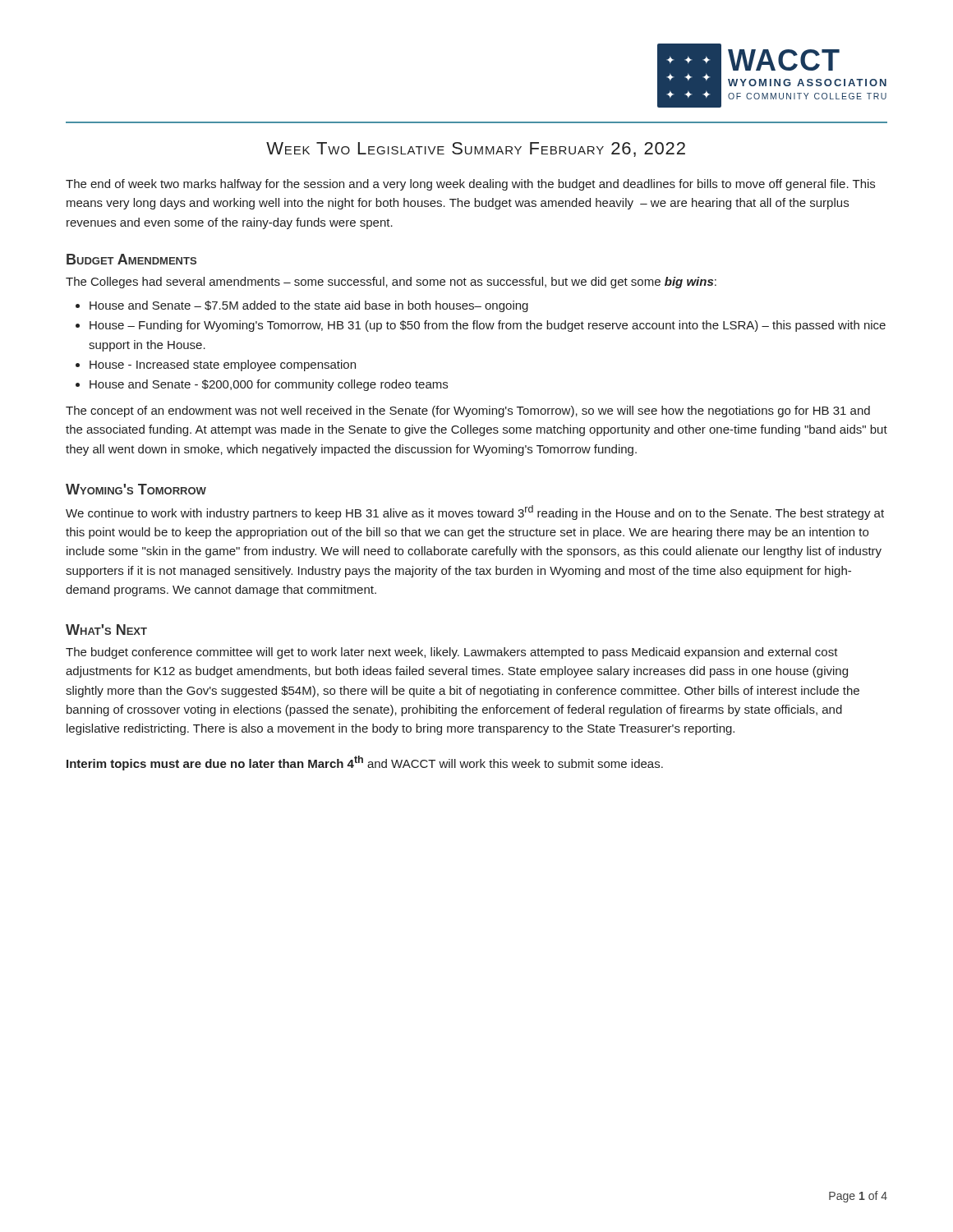The height and width of the screenshot is (1232, 953).
Task: Click on the text block containing "The budget conference committee will get to work"
Action: (463, 690)
